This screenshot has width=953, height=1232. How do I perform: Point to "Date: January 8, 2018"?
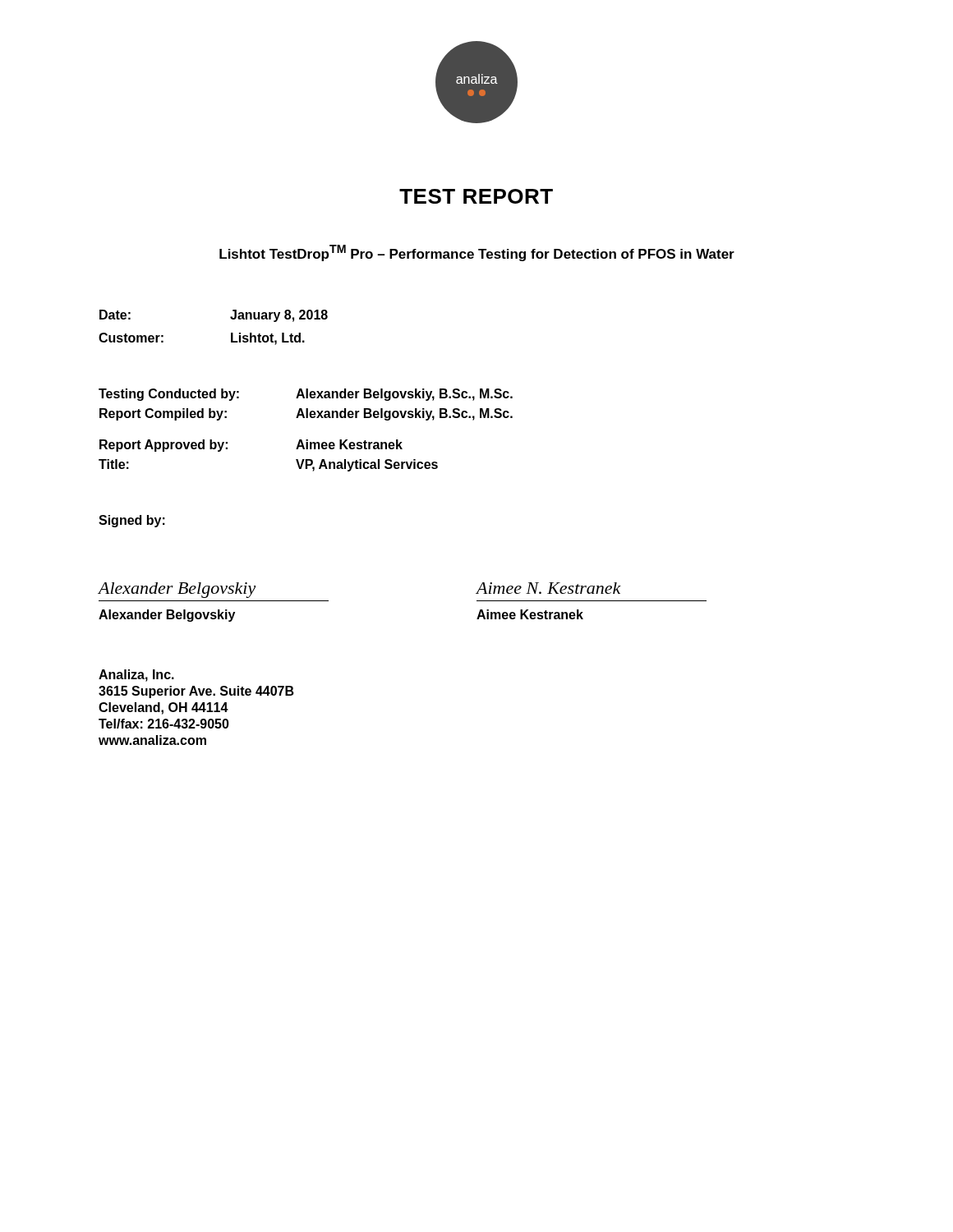(117, 316)
